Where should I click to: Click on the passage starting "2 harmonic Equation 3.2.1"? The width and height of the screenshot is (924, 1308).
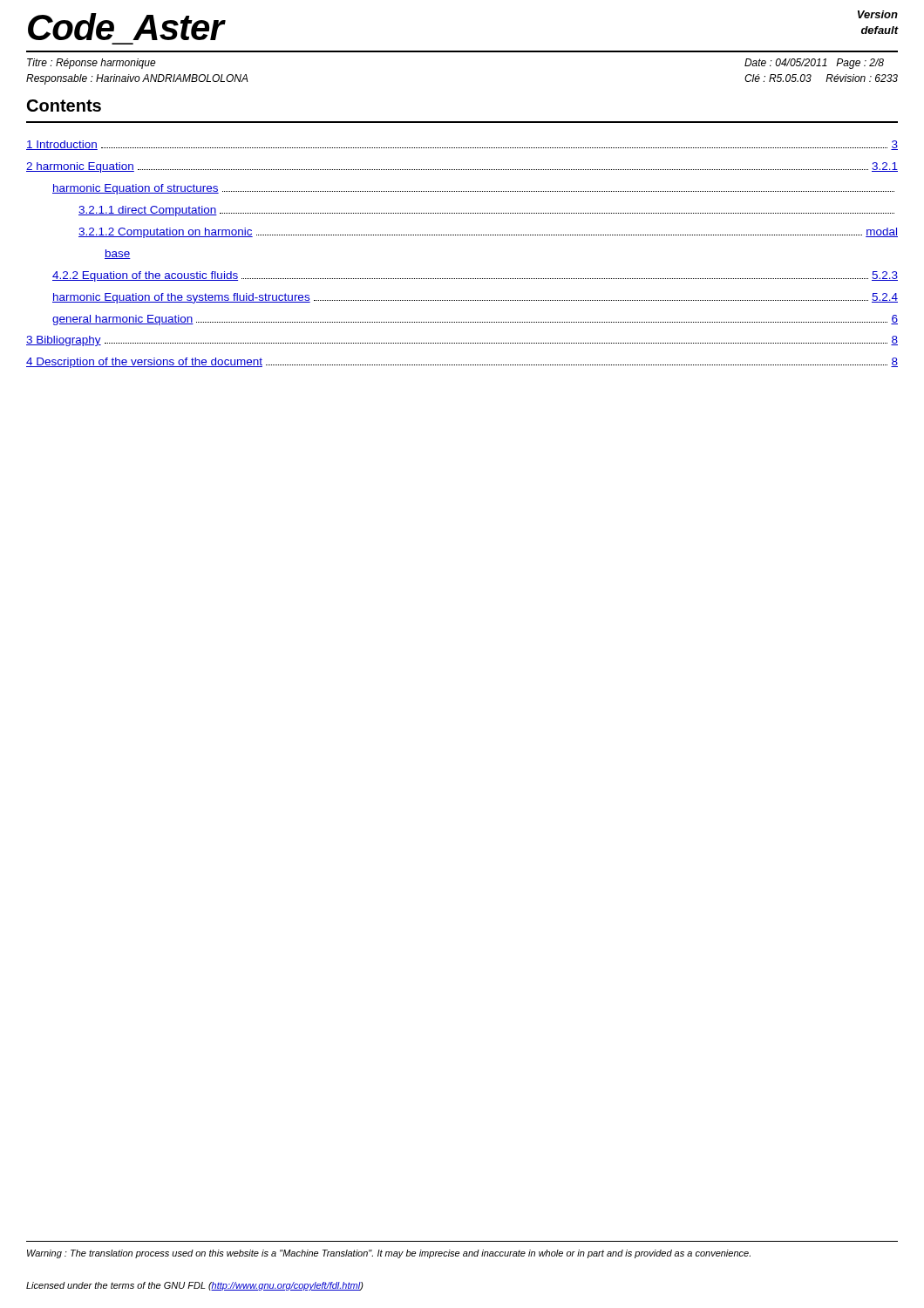click(x=462, y=167)
